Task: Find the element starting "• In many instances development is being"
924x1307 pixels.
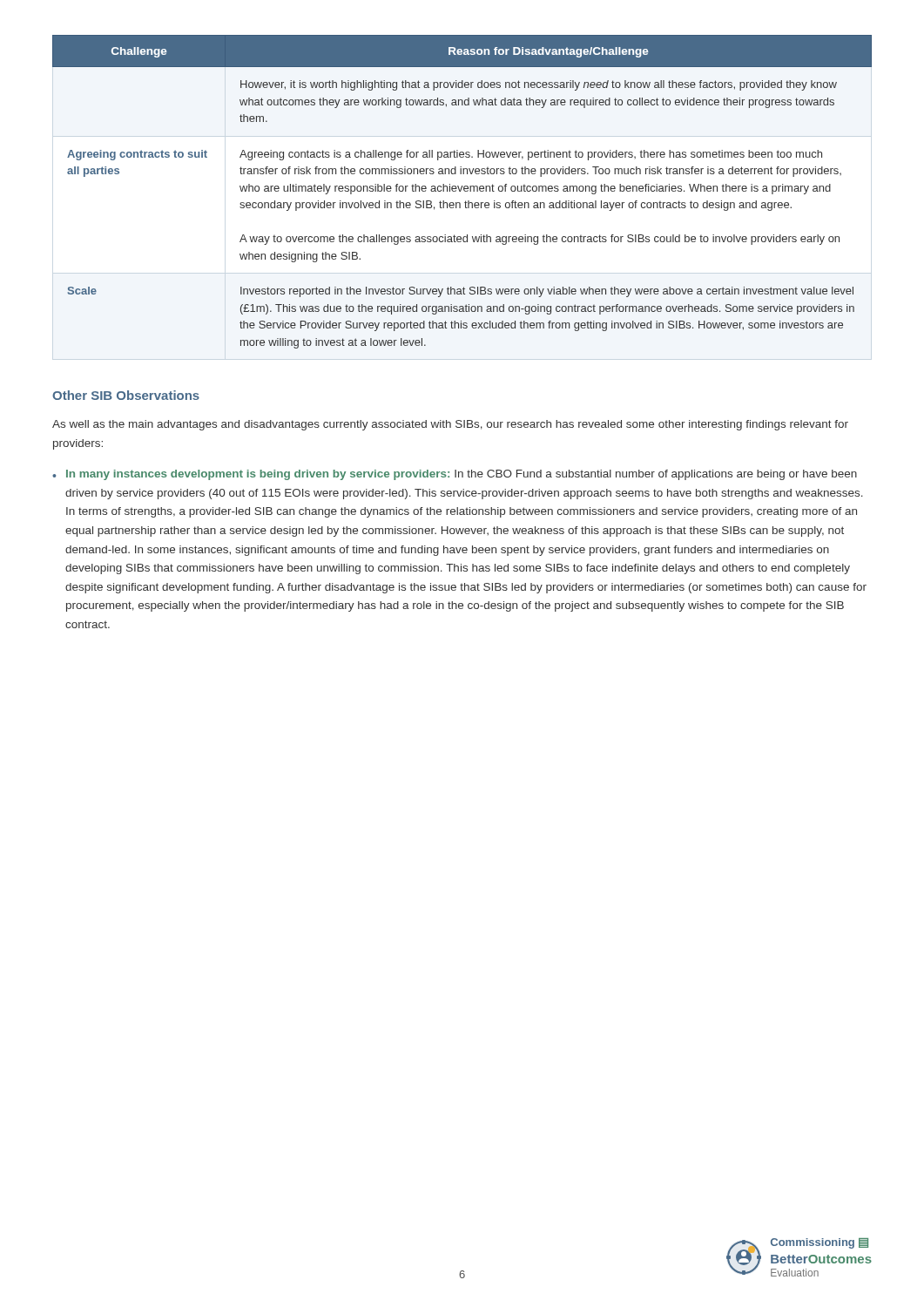Action: coord(462,549)
